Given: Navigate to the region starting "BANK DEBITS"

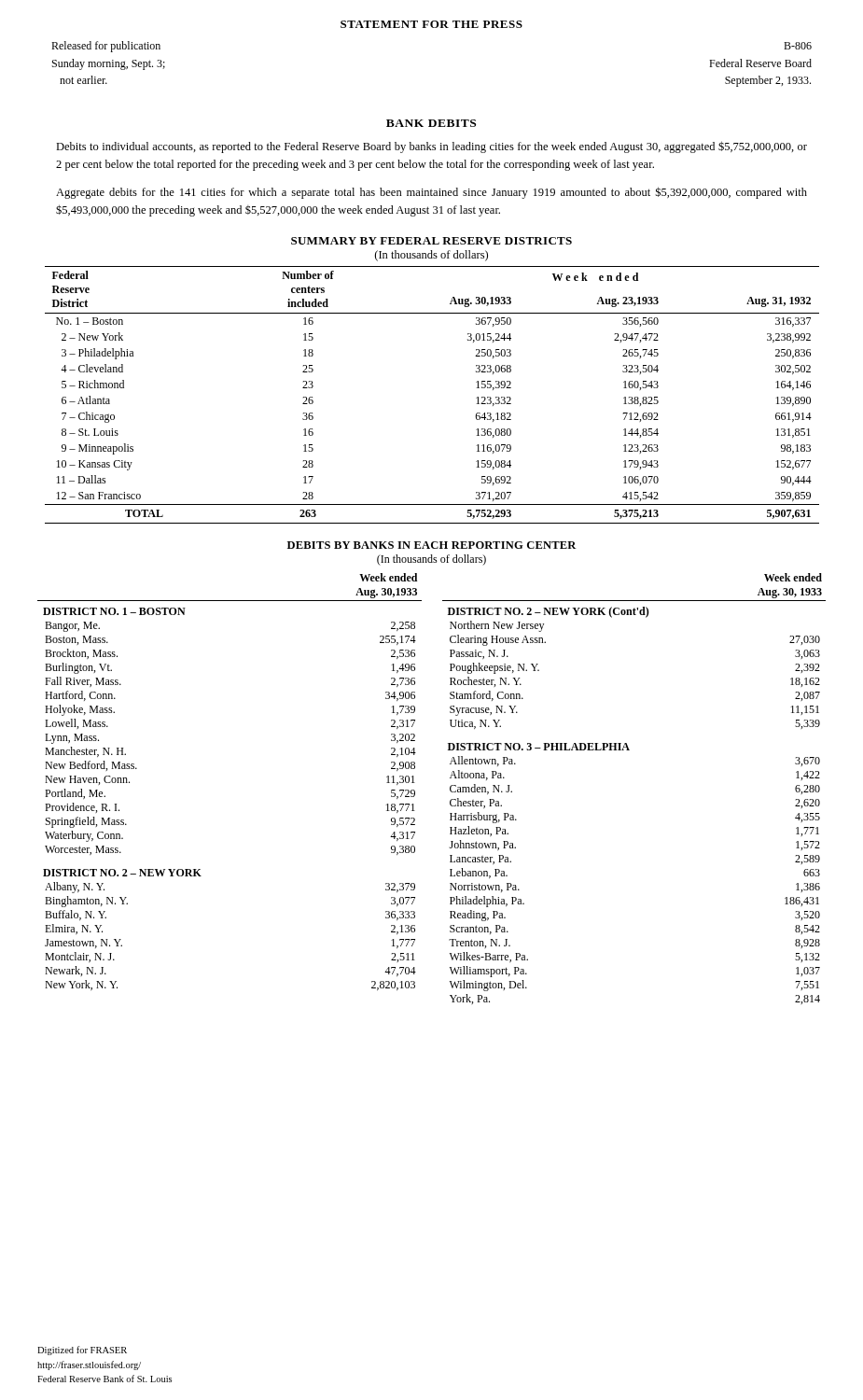Looking at the screenshot, I should point(432,123).
